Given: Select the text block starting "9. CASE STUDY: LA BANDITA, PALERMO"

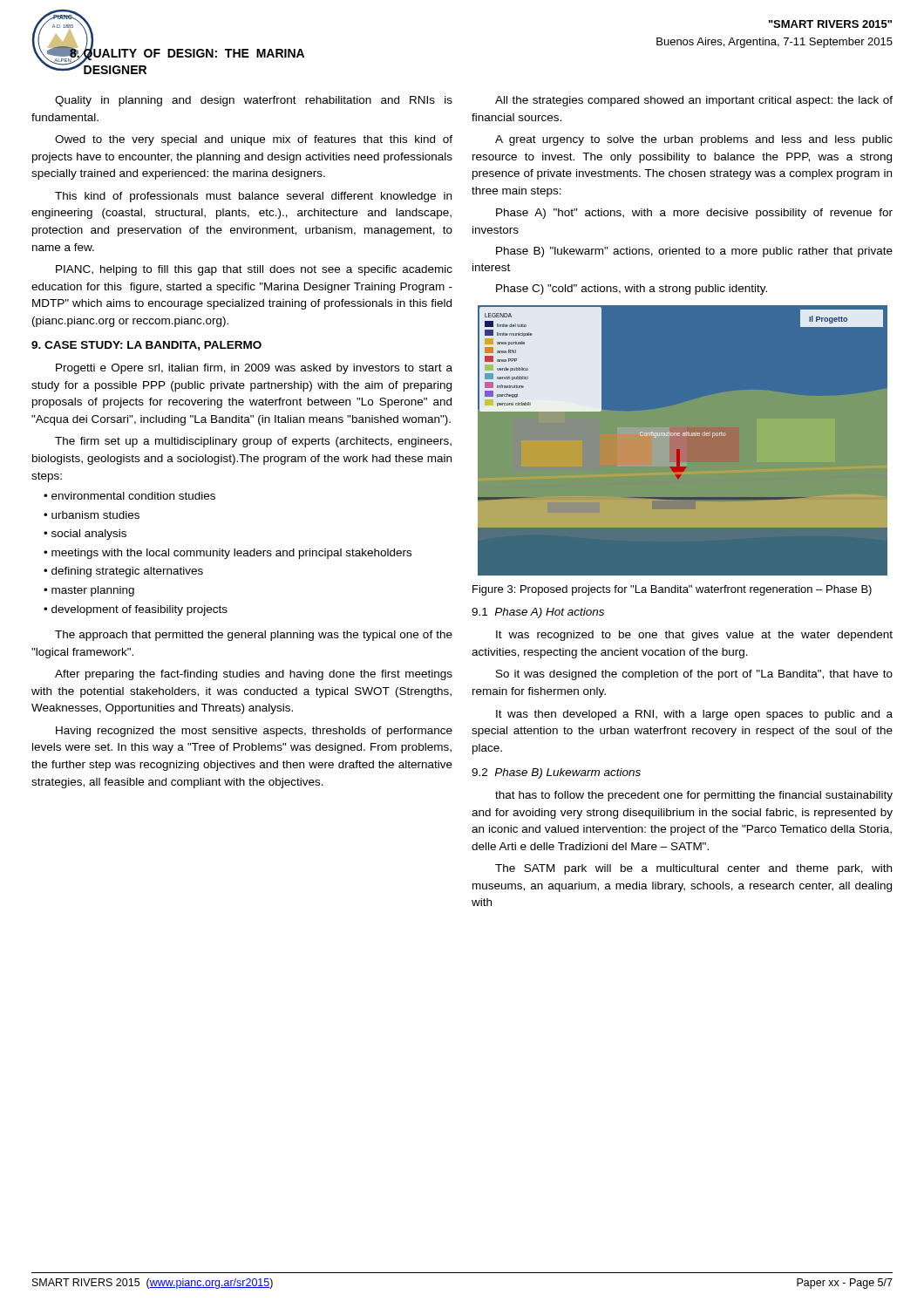Looking at the screenshot, I should (147, 345).
